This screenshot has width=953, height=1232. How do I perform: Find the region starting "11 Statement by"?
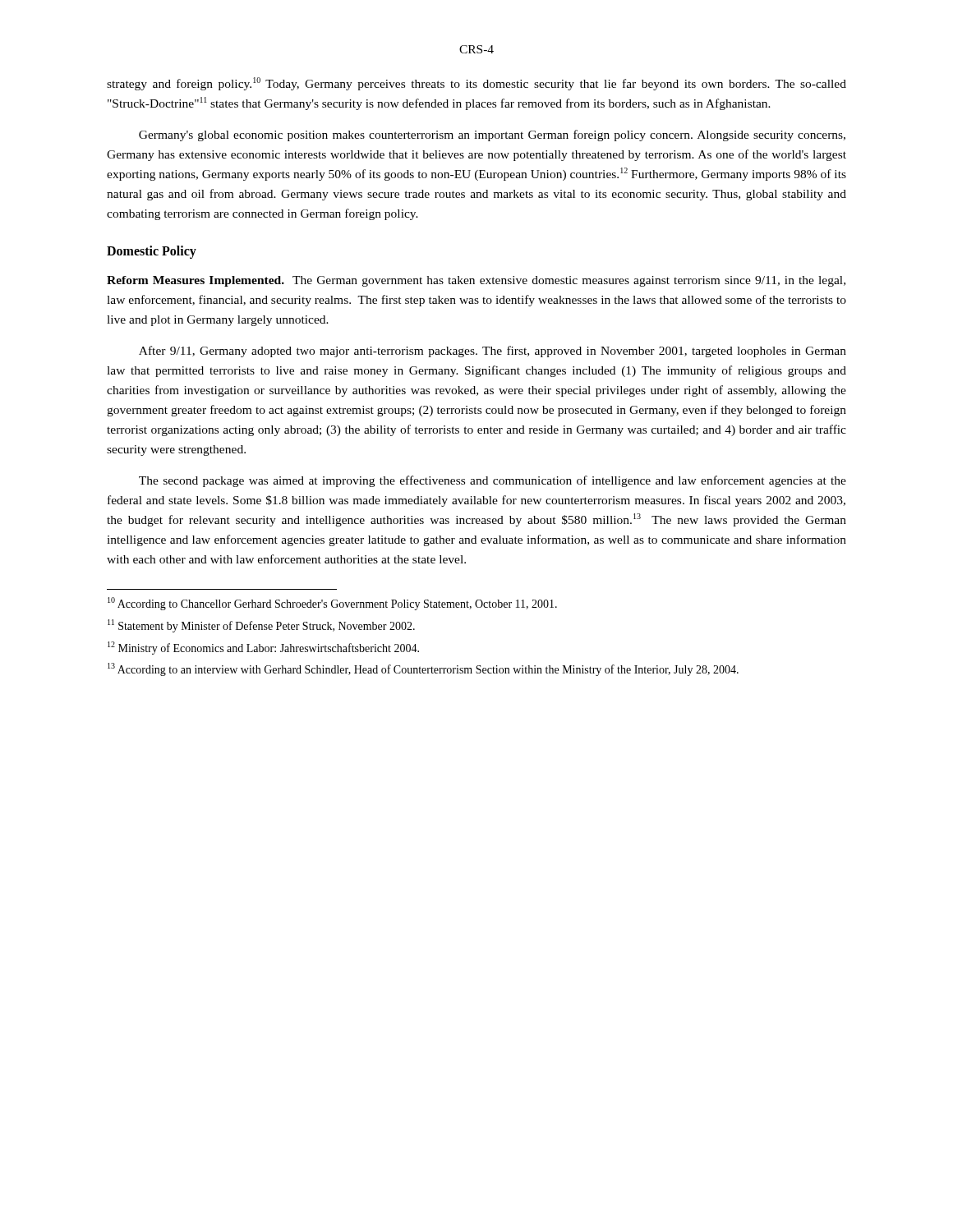tap(261, 625)
